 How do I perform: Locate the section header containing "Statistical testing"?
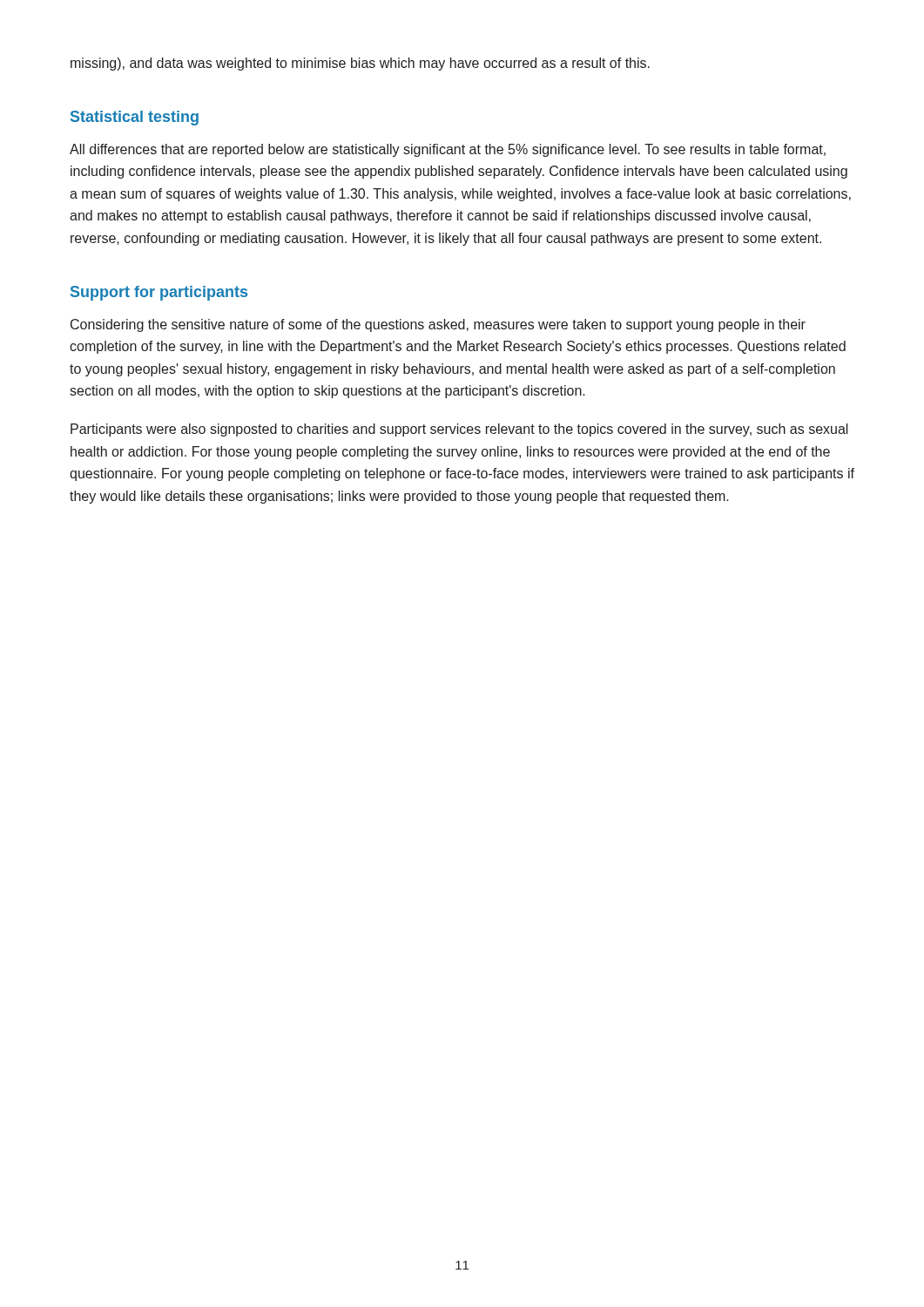[135, 116]
